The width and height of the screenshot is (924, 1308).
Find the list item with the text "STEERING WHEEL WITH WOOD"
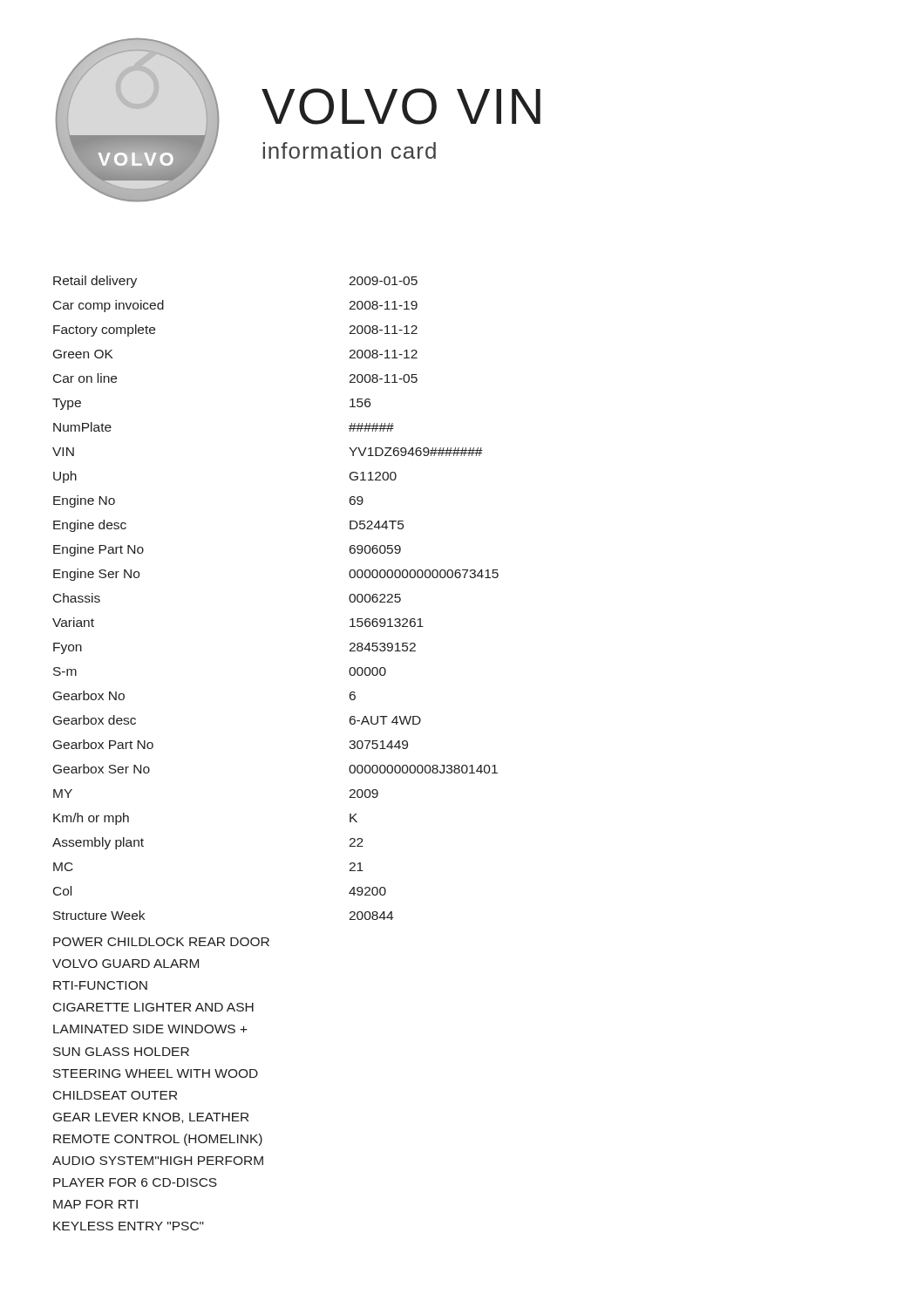click(155, 1073)
